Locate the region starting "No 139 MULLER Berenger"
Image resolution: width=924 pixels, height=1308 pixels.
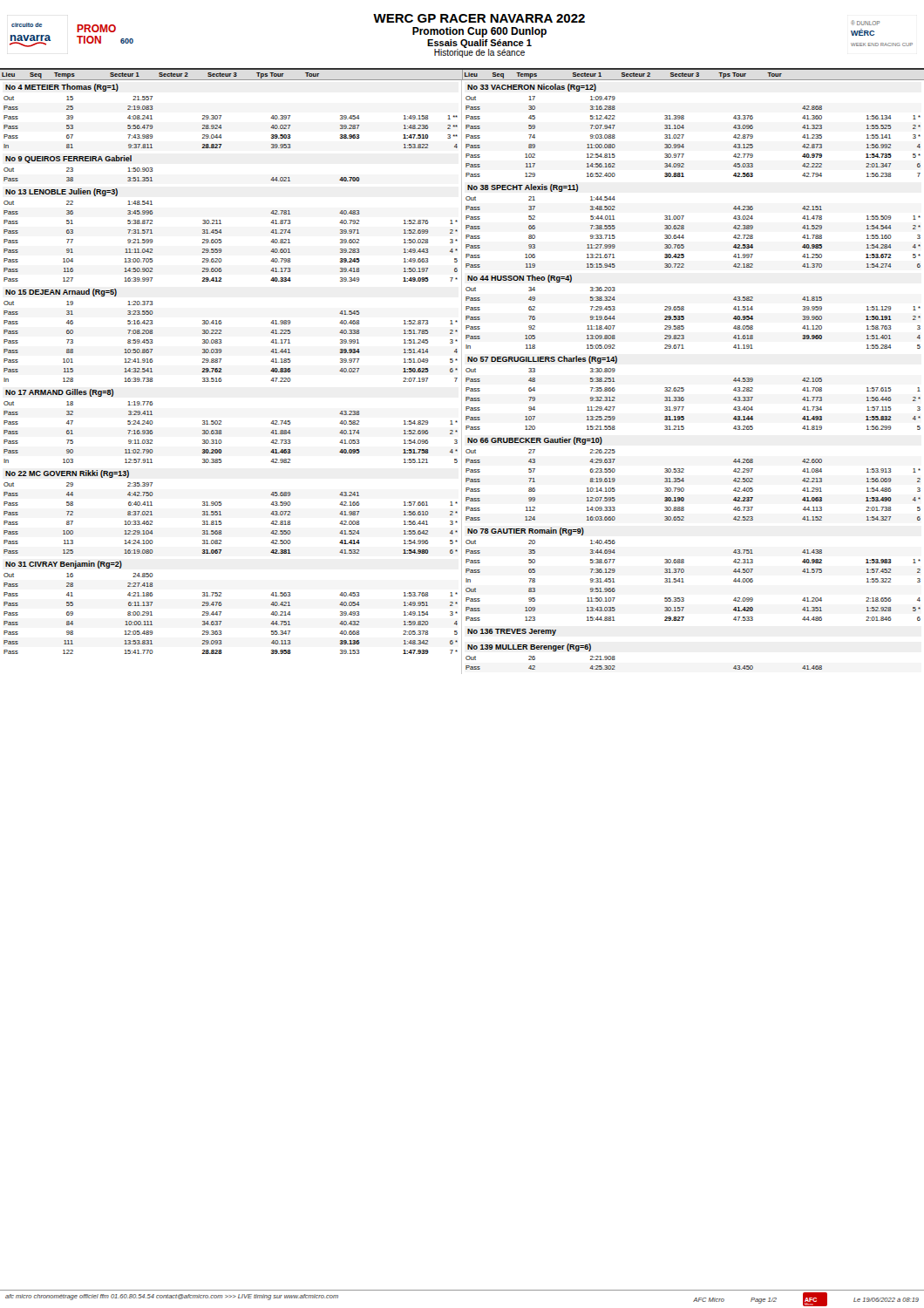tap(529, 647)
